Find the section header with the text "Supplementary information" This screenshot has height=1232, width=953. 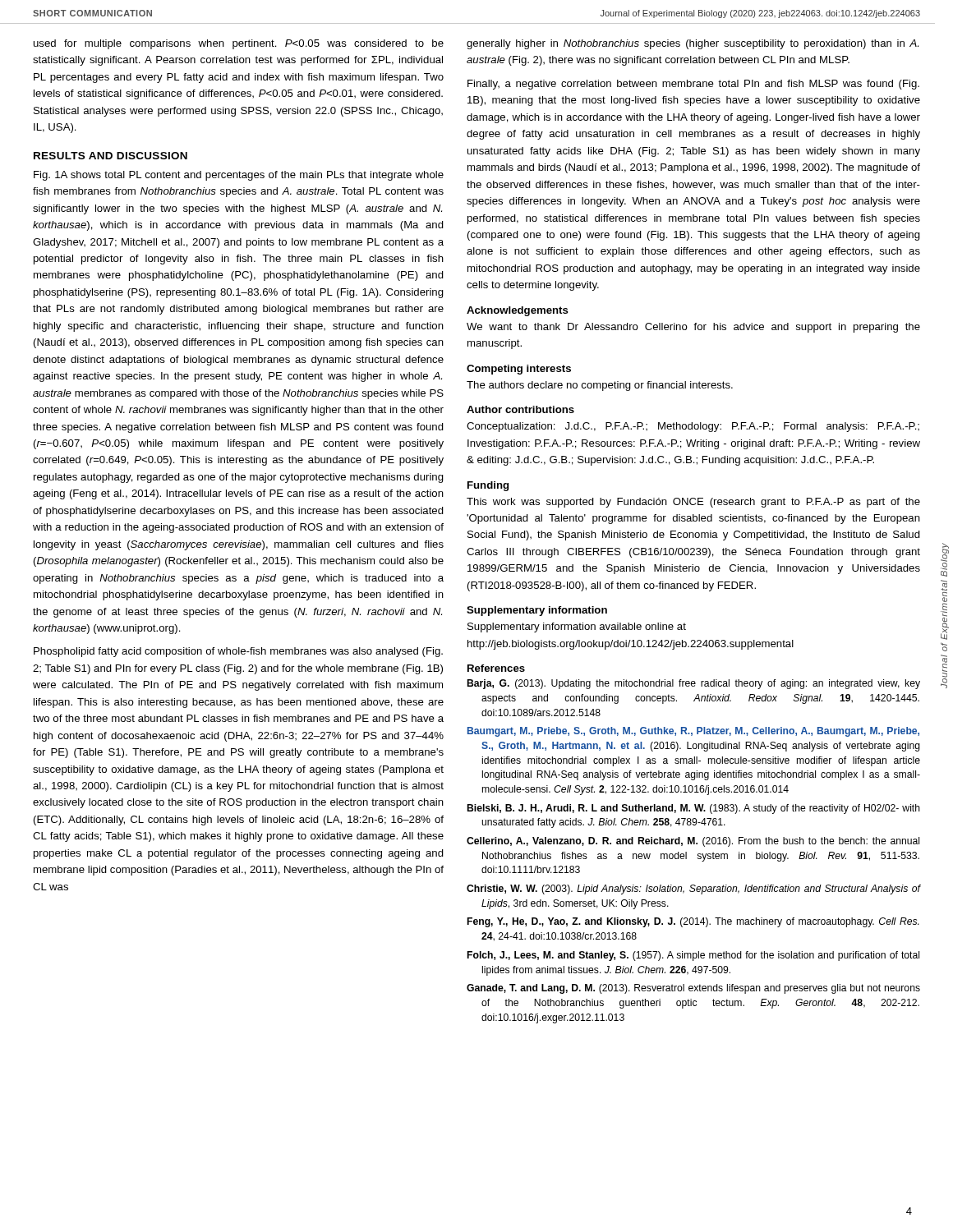pos(537,610)
